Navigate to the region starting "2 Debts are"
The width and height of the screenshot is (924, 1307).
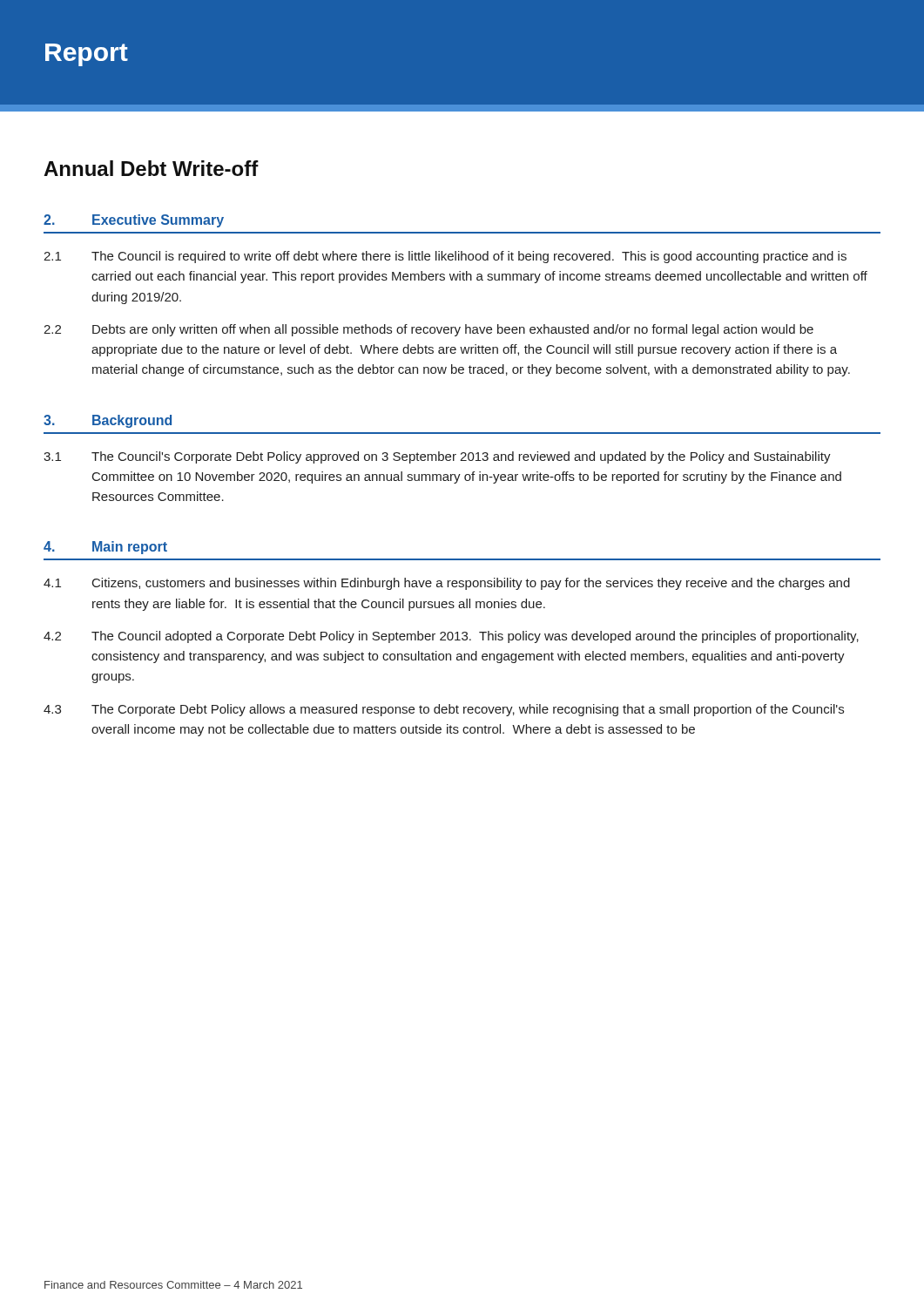click(462, 349)
